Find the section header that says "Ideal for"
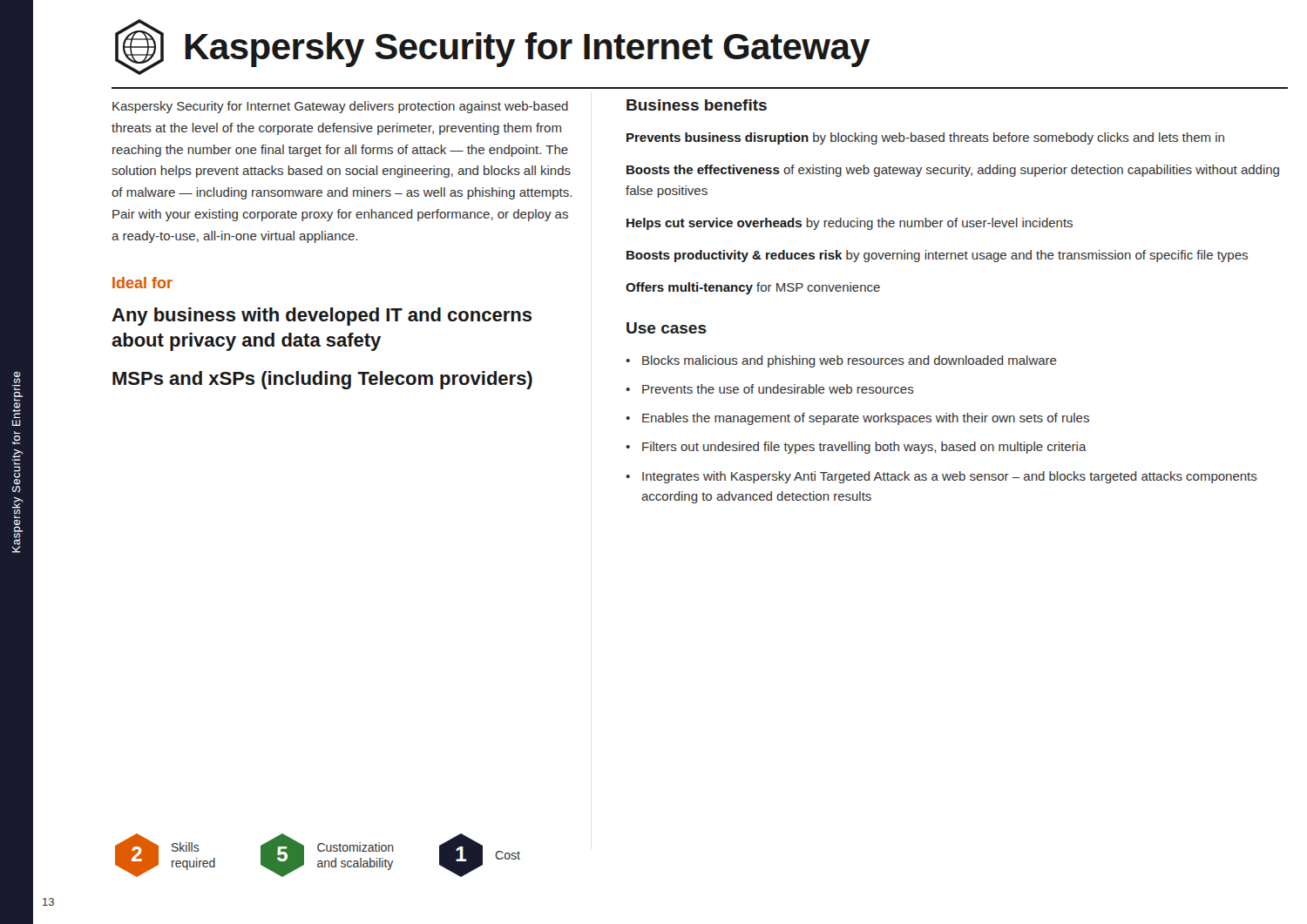The width and height of the screenshot is (1307, 924). pos(142,283)
